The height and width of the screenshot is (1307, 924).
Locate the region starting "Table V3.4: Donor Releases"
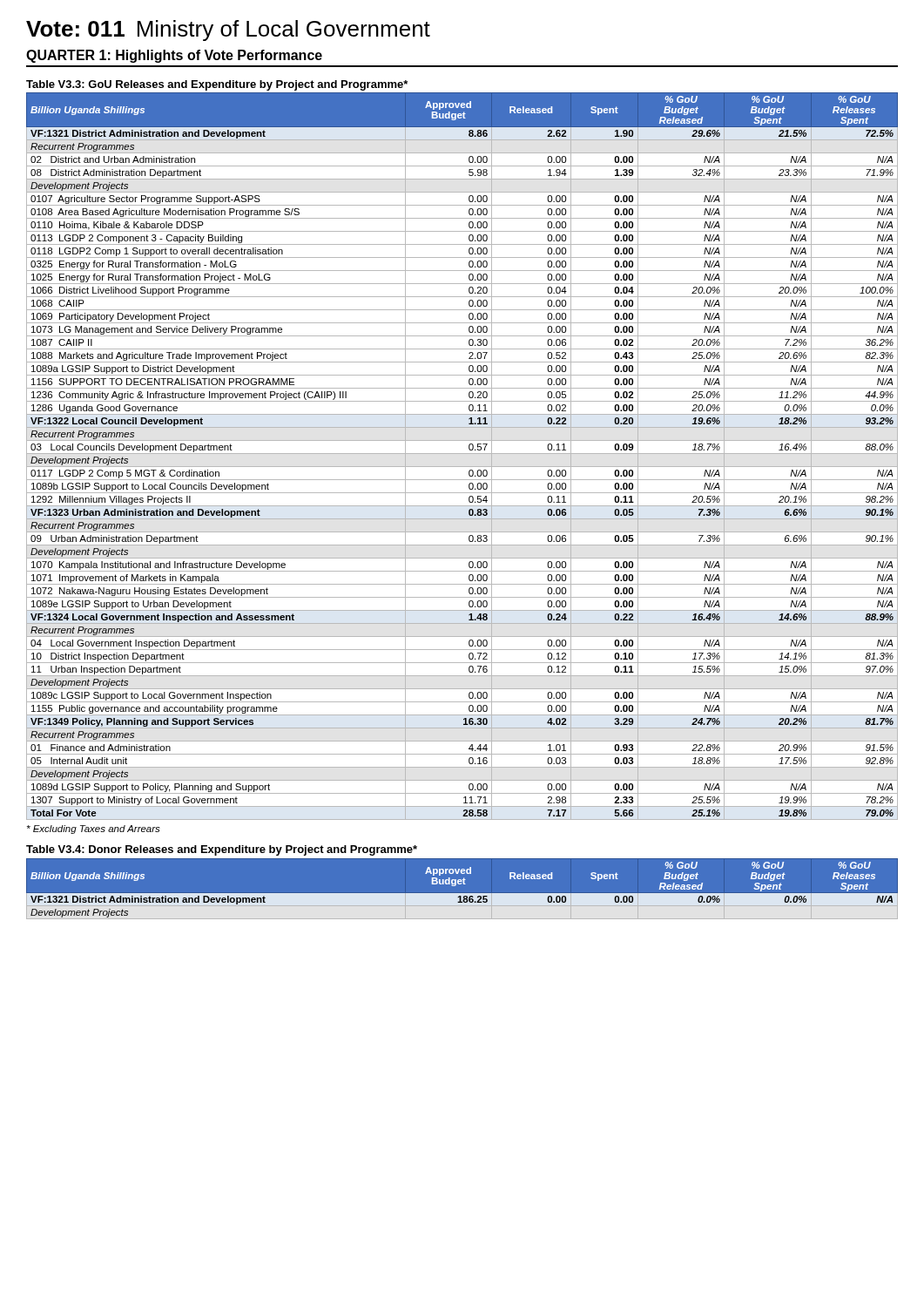tap(222, 849)
